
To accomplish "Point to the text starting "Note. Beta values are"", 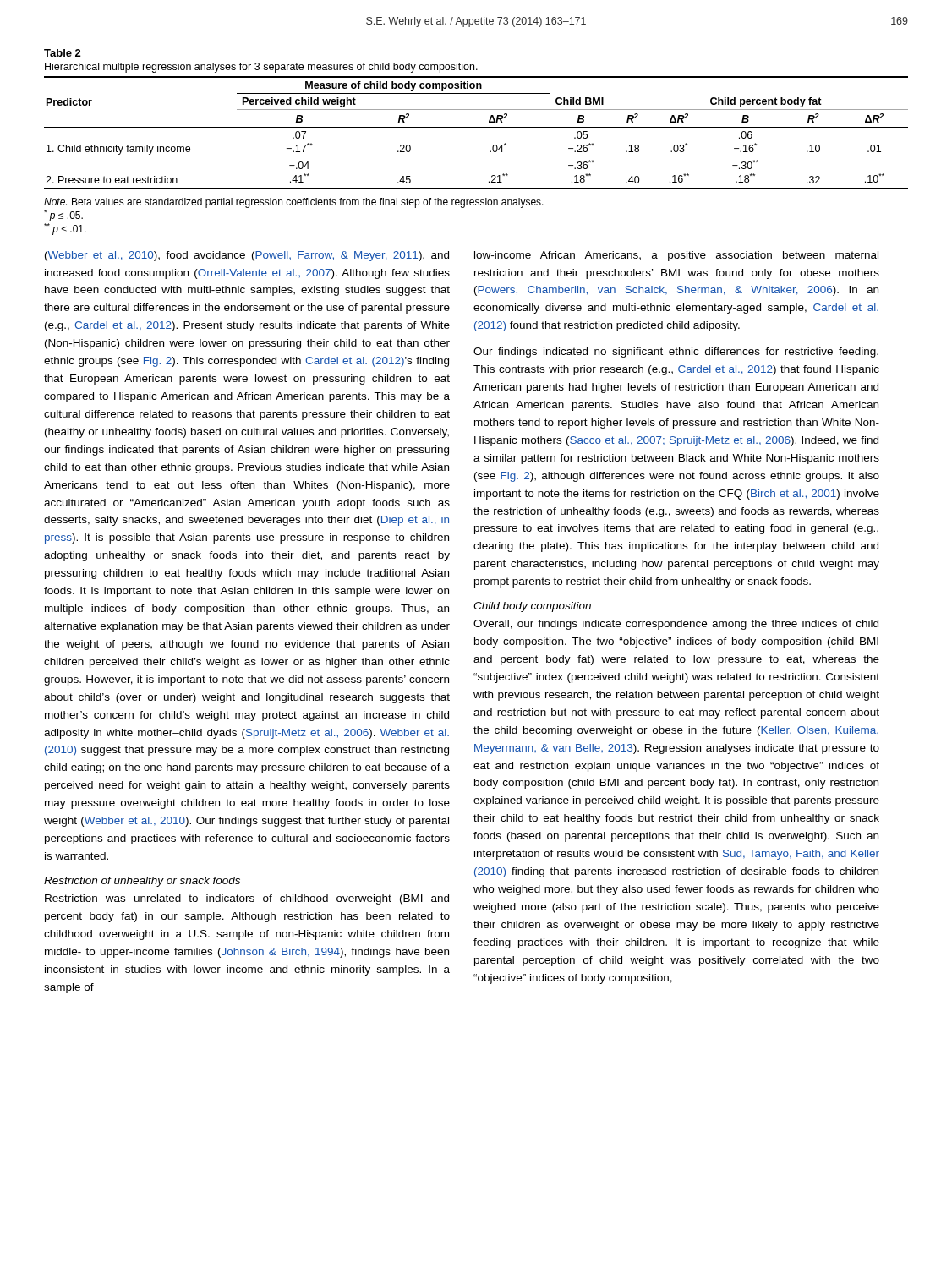I will tap(476, 215).
